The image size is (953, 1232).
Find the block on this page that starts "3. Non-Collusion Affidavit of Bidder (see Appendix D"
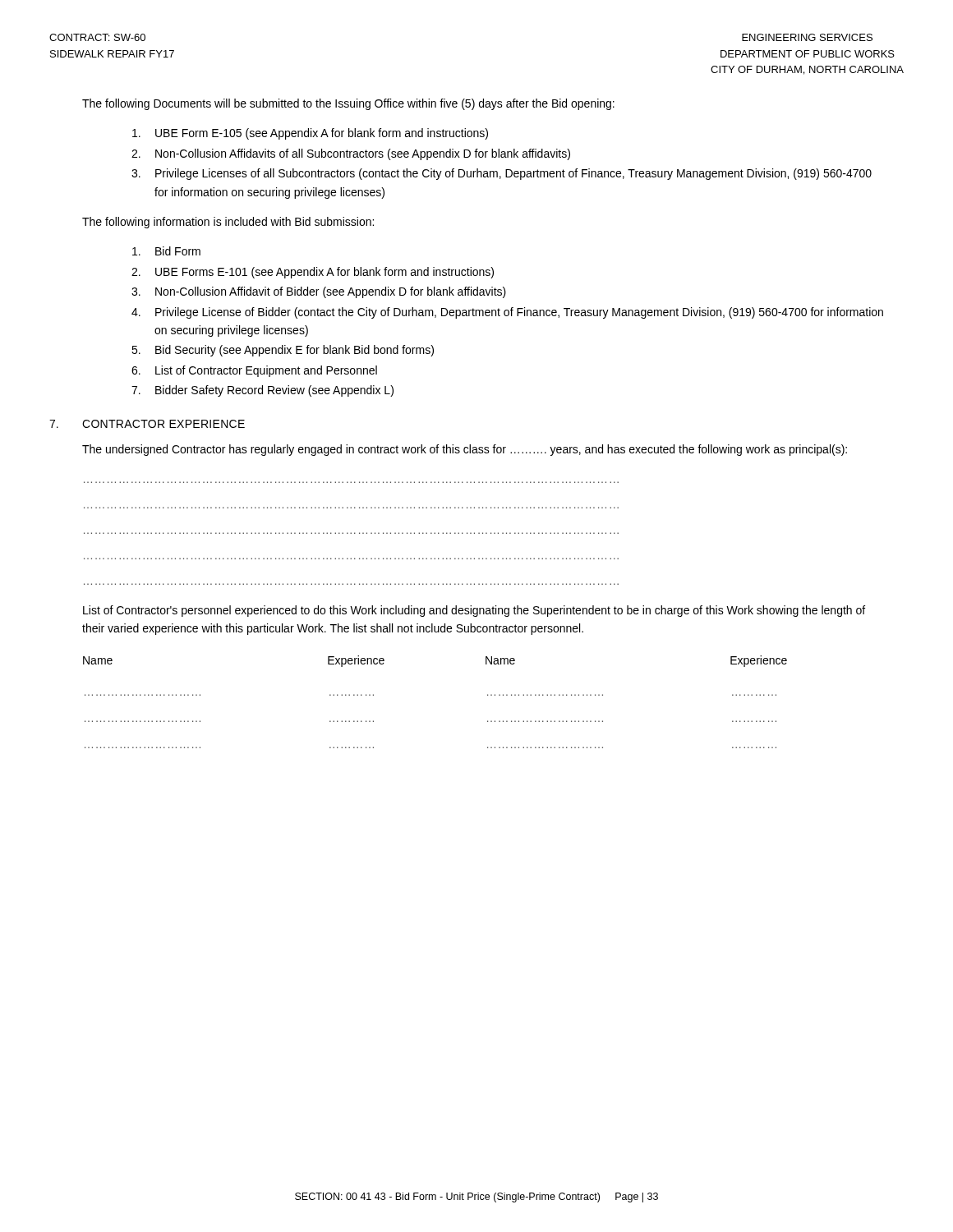point(509,292)
